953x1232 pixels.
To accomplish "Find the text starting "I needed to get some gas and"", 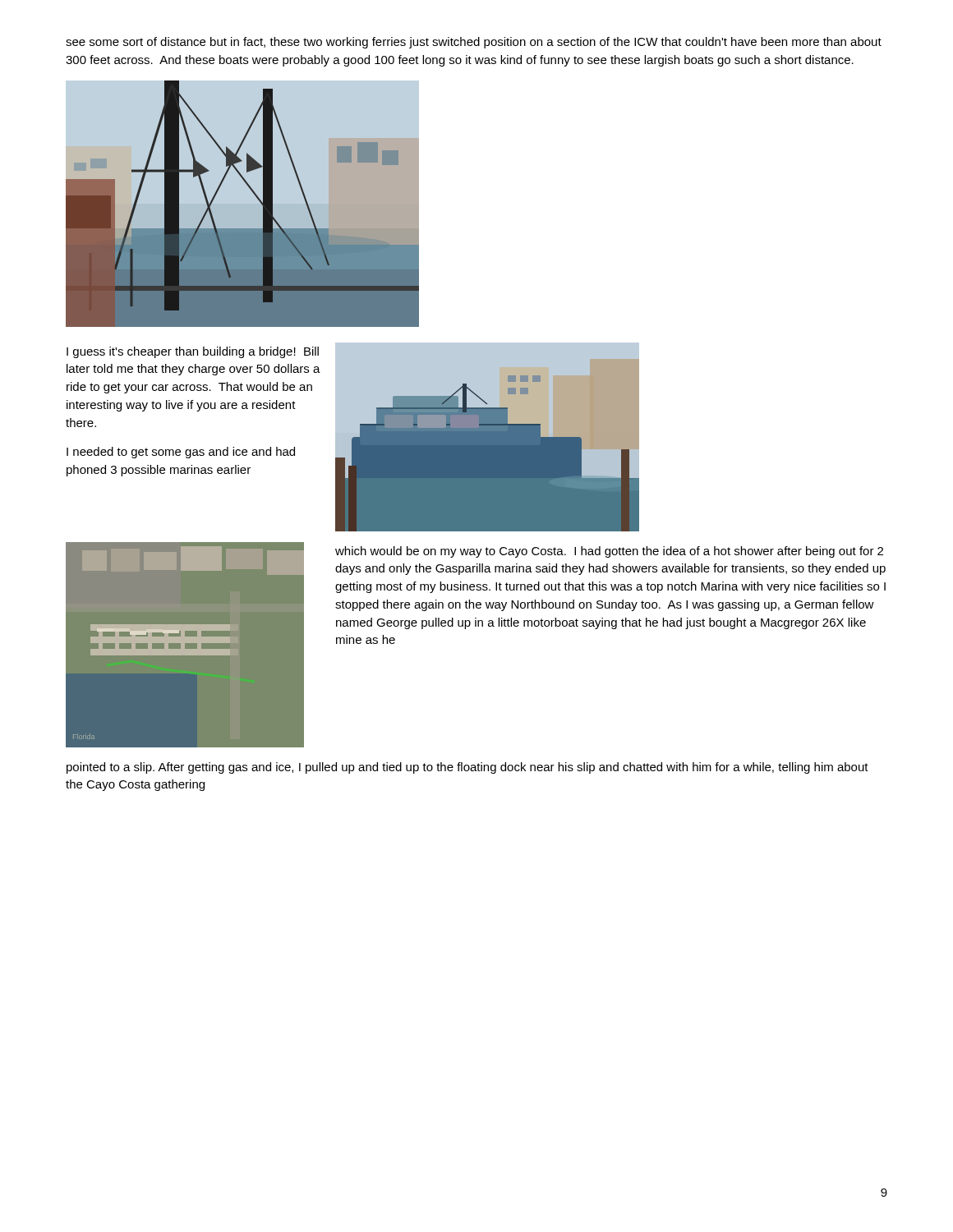I will [x=181, y=460].
